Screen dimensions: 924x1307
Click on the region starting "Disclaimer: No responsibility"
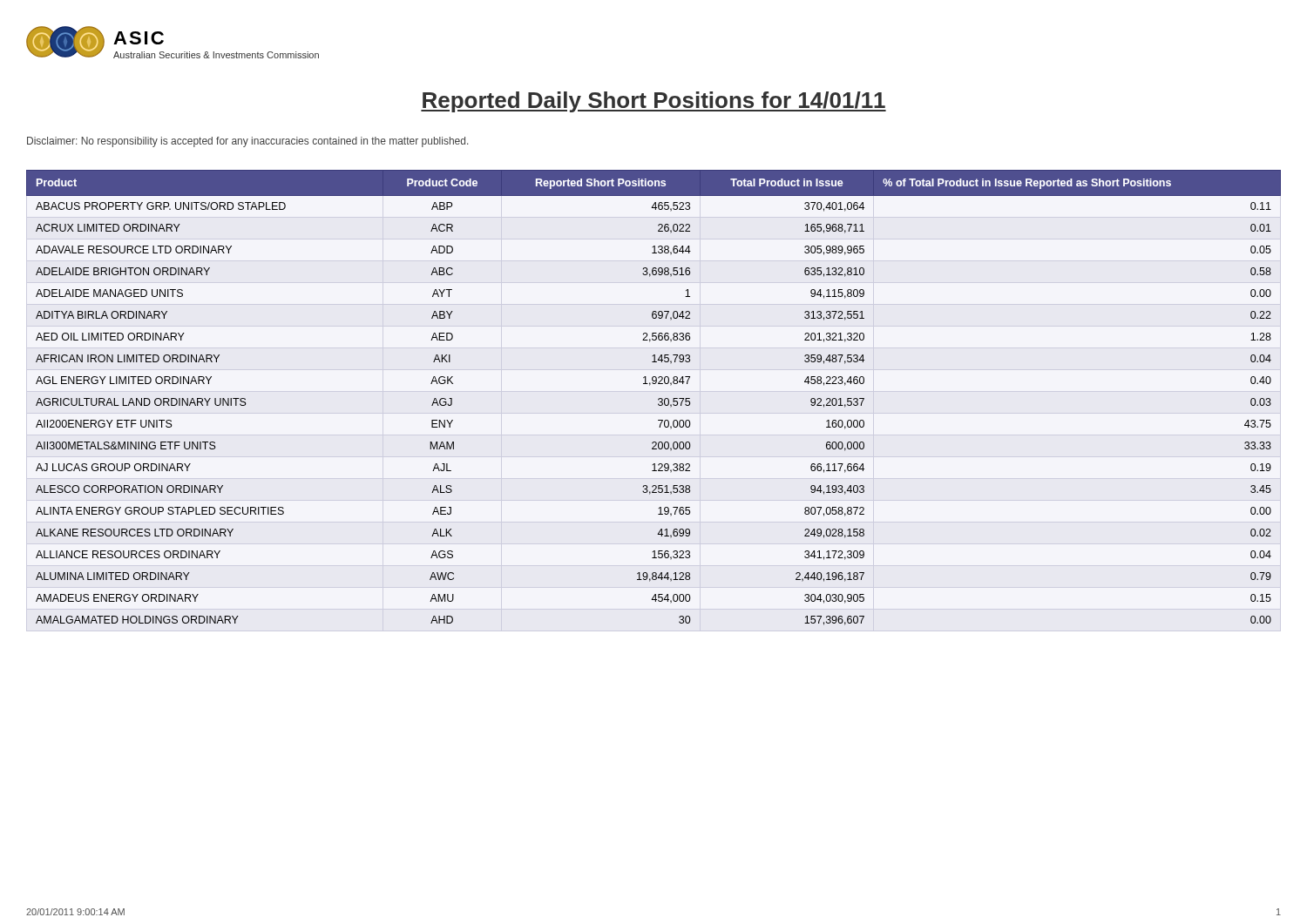coord(248,141)
